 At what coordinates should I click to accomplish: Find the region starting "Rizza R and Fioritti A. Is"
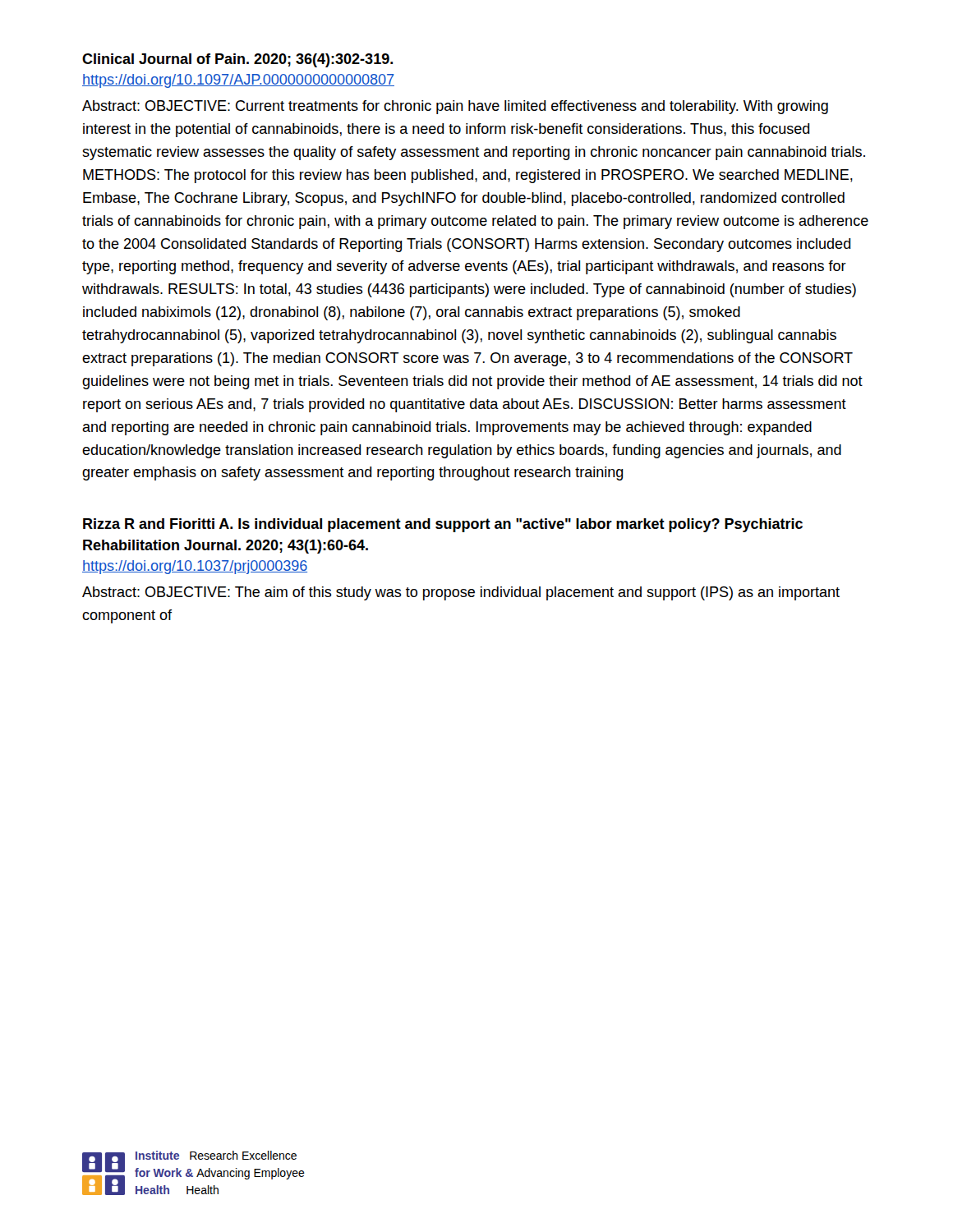tap(443, 525)
